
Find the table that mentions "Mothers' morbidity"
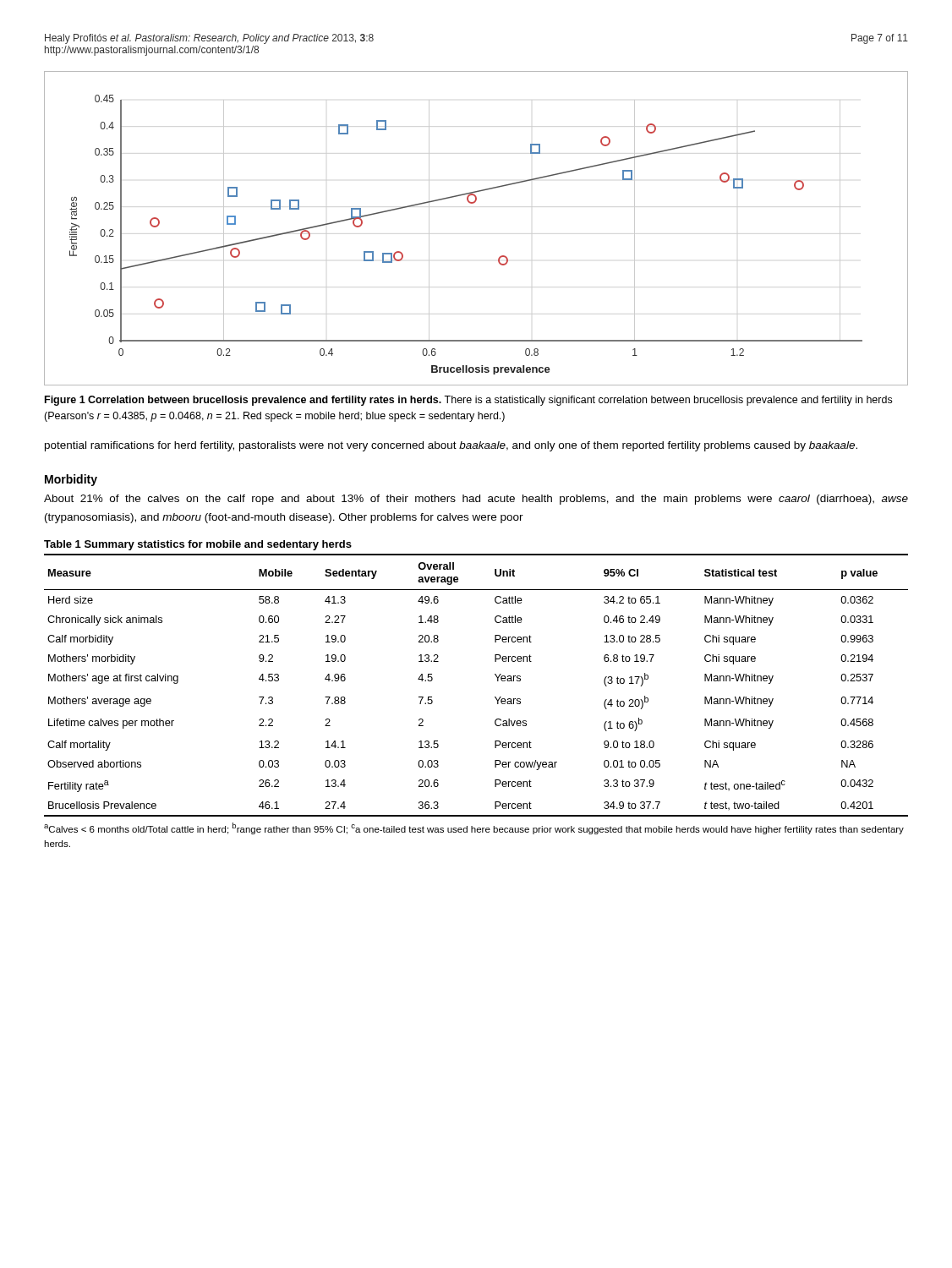click(x=476, y=695)
